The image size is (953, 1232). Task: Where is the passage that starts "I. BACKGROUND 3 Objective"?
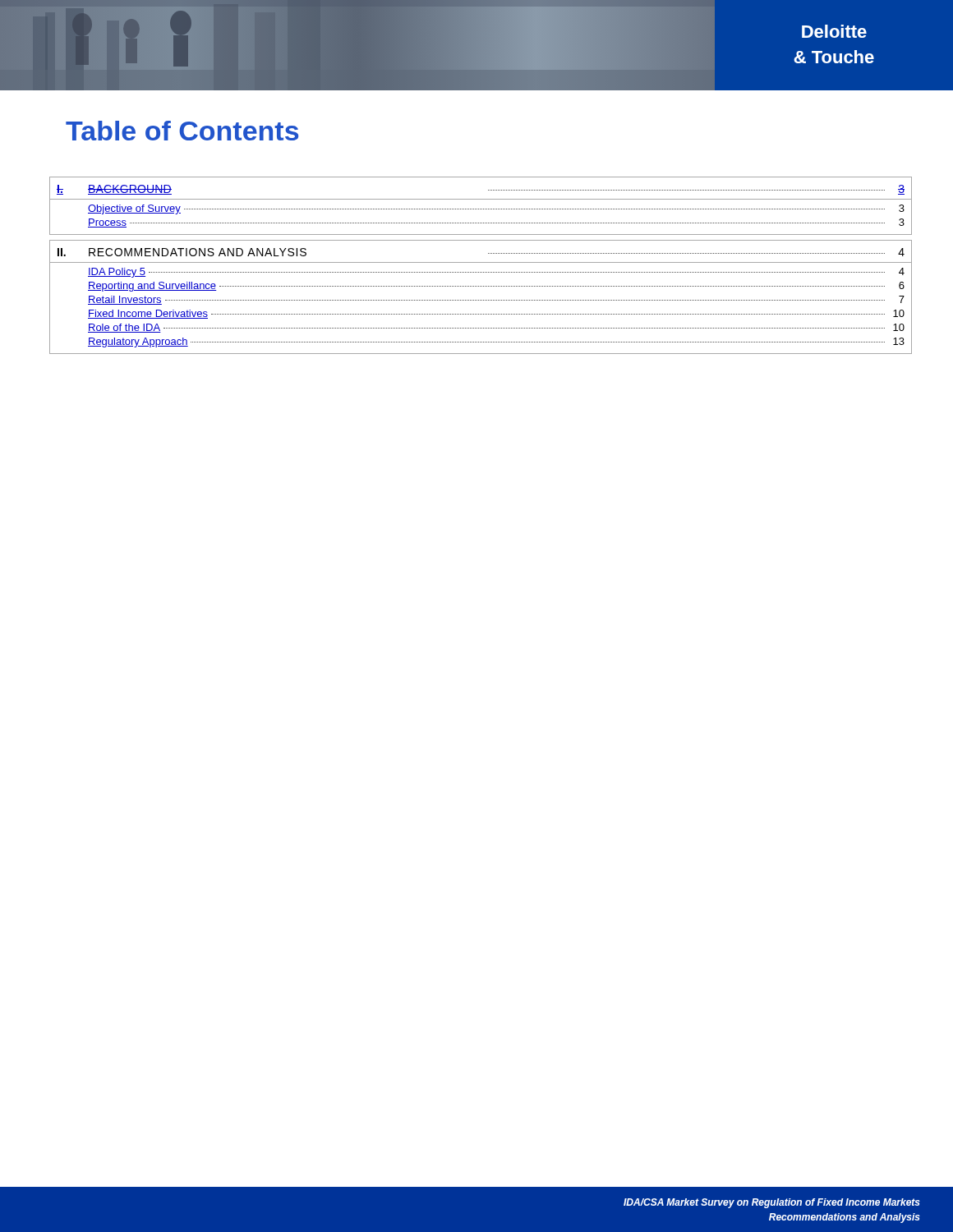481,206
